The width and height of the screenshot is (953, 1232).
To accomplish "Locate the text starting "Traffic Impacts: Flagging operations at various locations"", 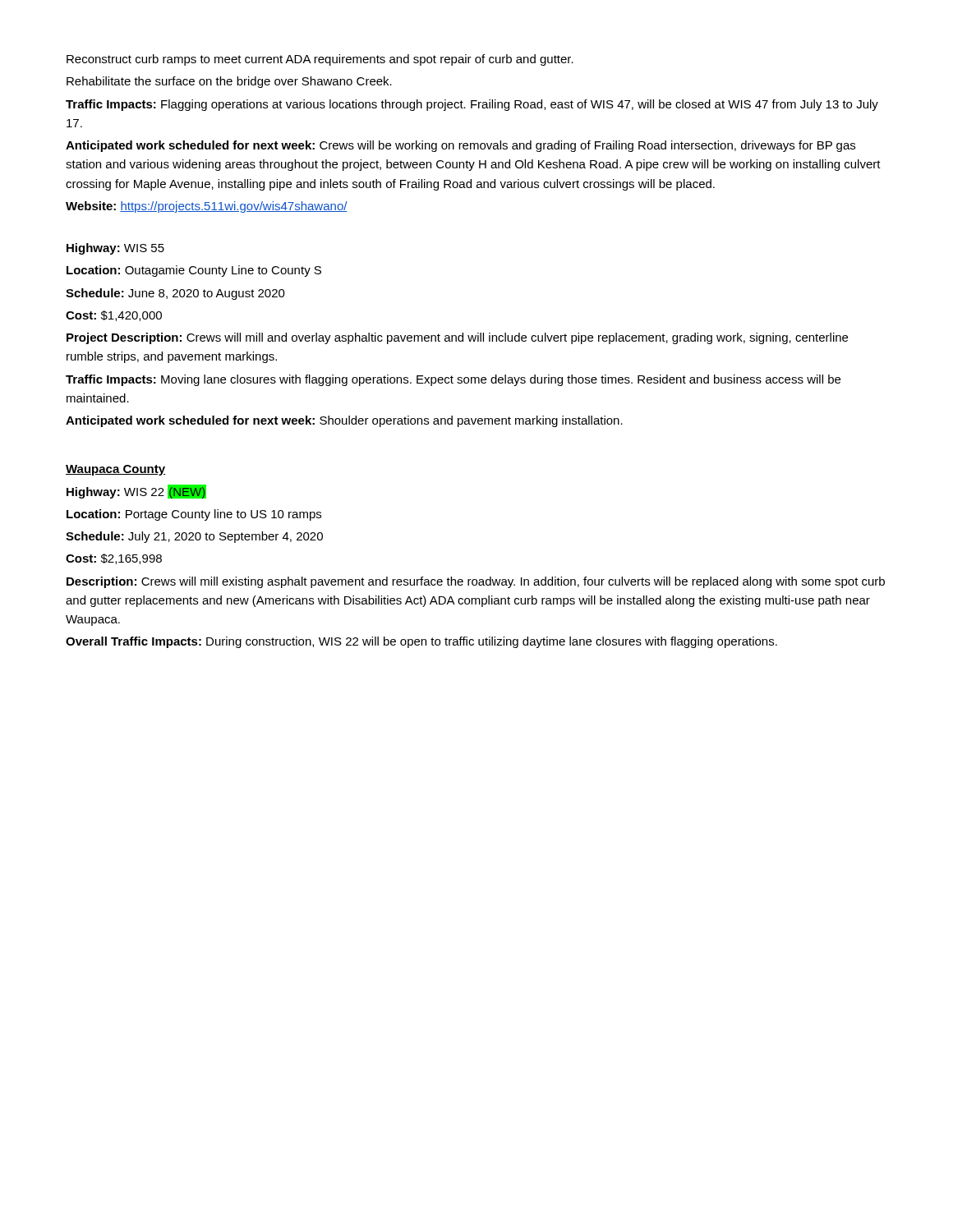I will pos(476,113).
